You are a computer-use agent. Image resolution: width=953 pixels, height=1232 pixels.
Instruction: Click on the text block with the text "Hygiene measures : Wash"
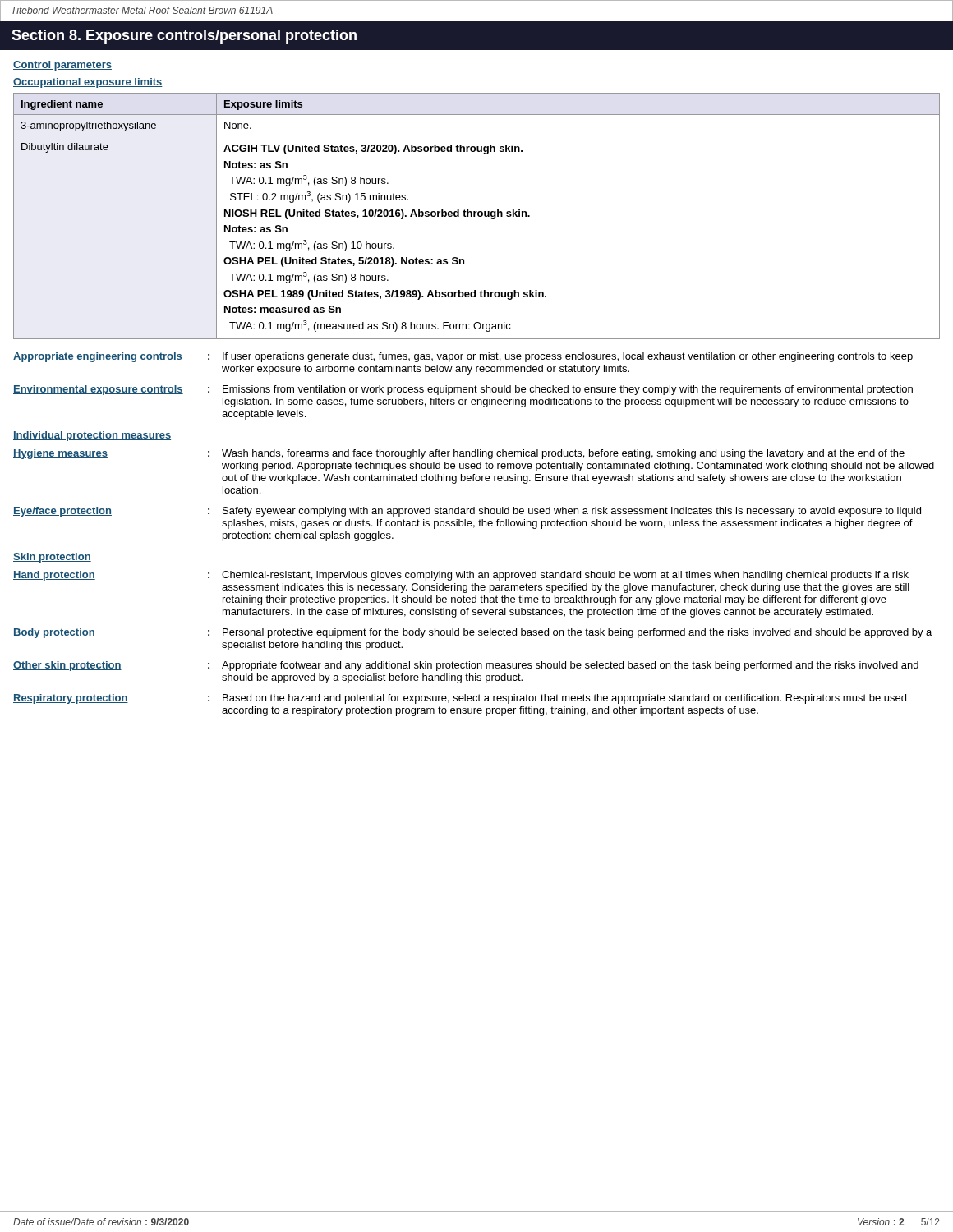[x=476, y=471]
